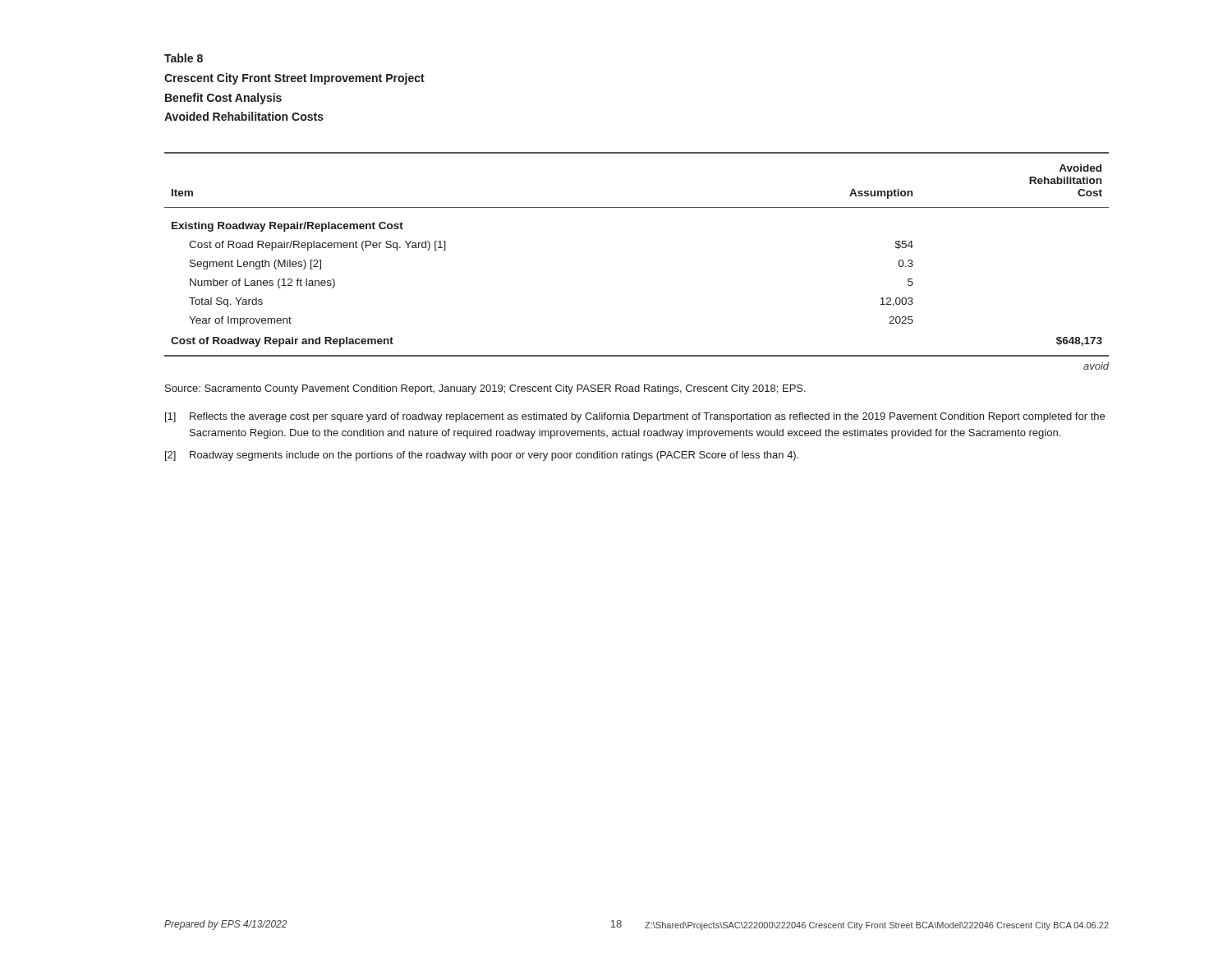
Task: Click on the table containing "Total Sq. Yards"
Action: coord(637,254)
